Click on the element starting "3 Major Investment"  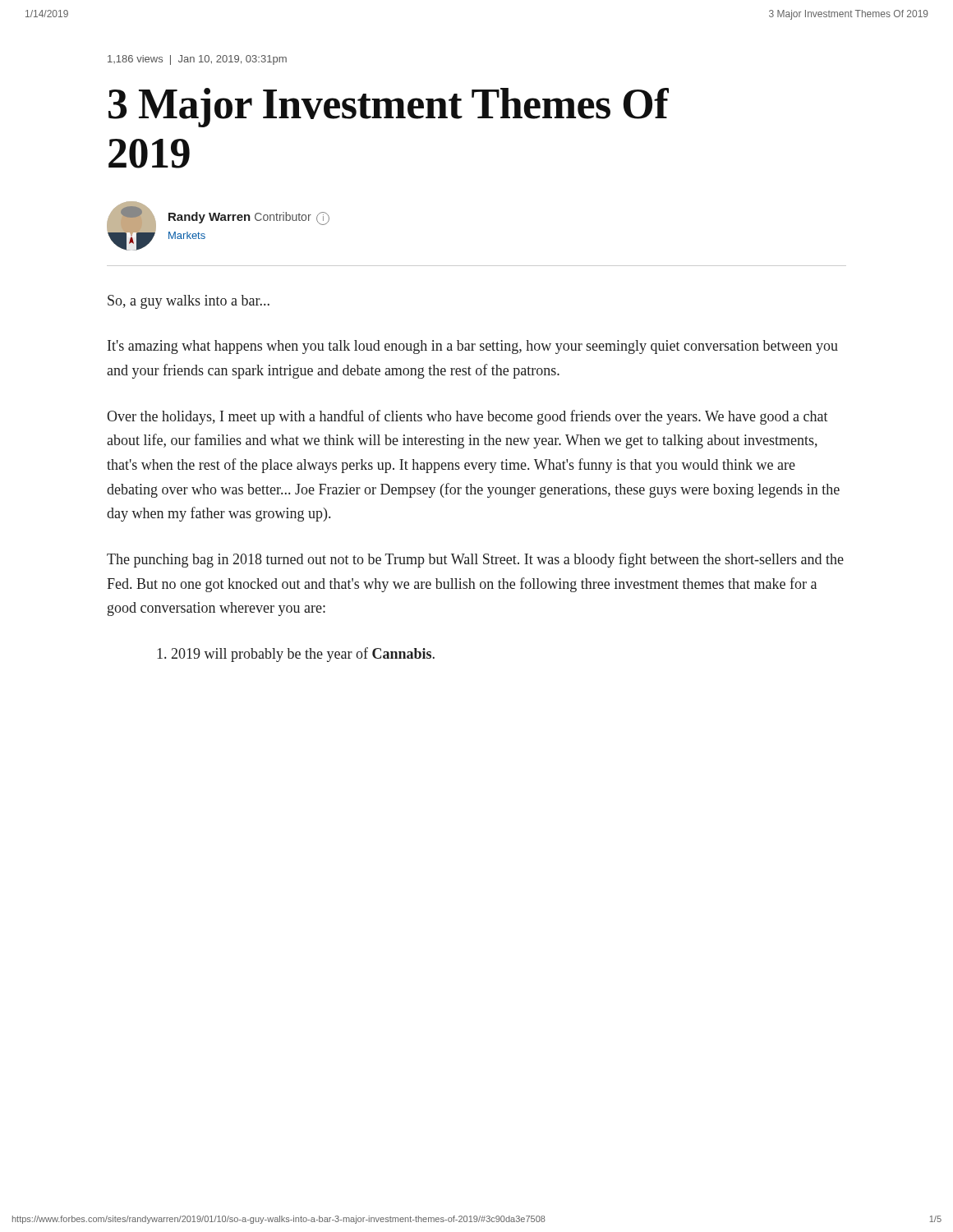[x=476, y=129]
